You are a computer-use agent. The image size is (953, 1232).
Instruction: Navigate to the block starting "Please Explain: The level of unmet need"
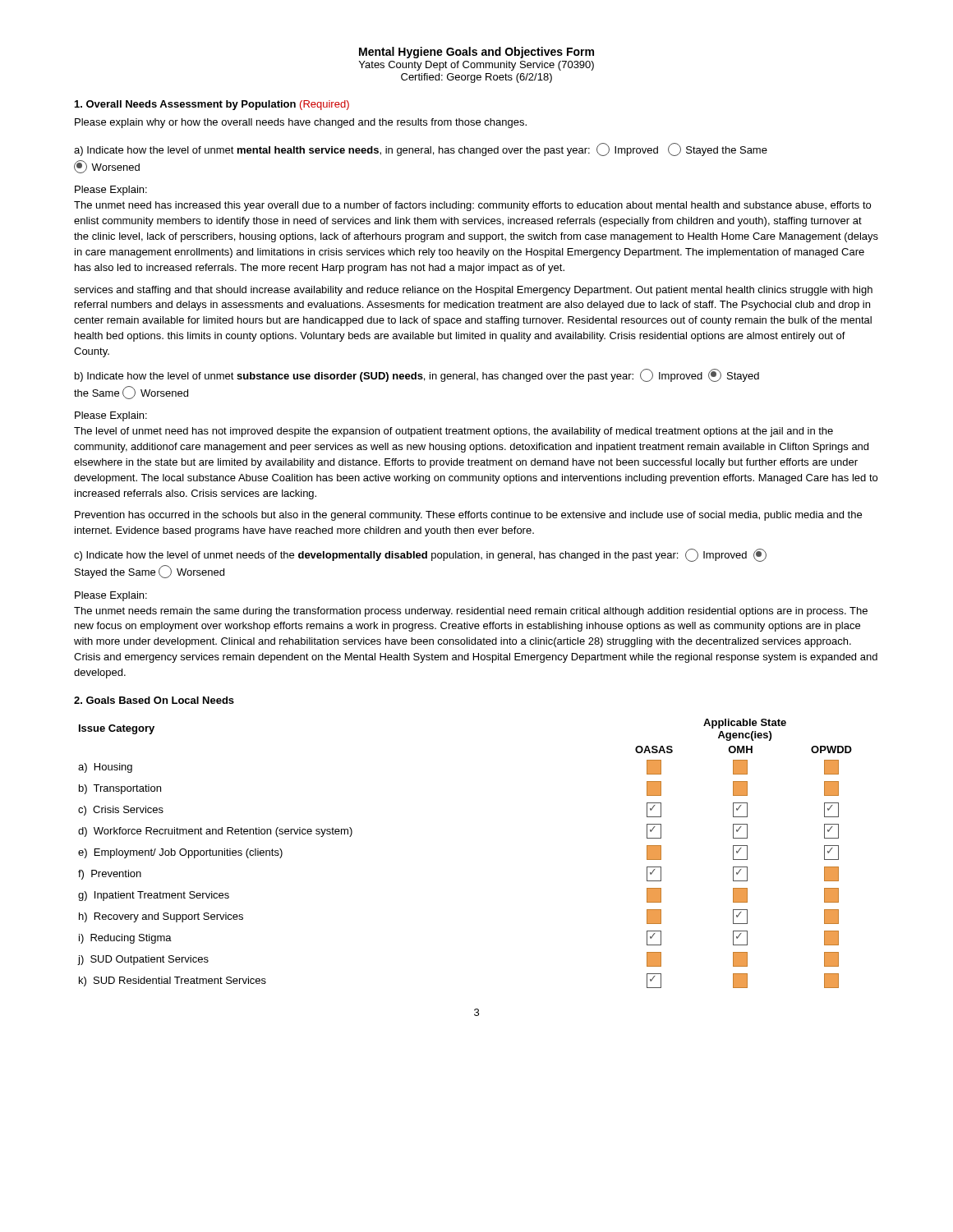click(476, 454)
